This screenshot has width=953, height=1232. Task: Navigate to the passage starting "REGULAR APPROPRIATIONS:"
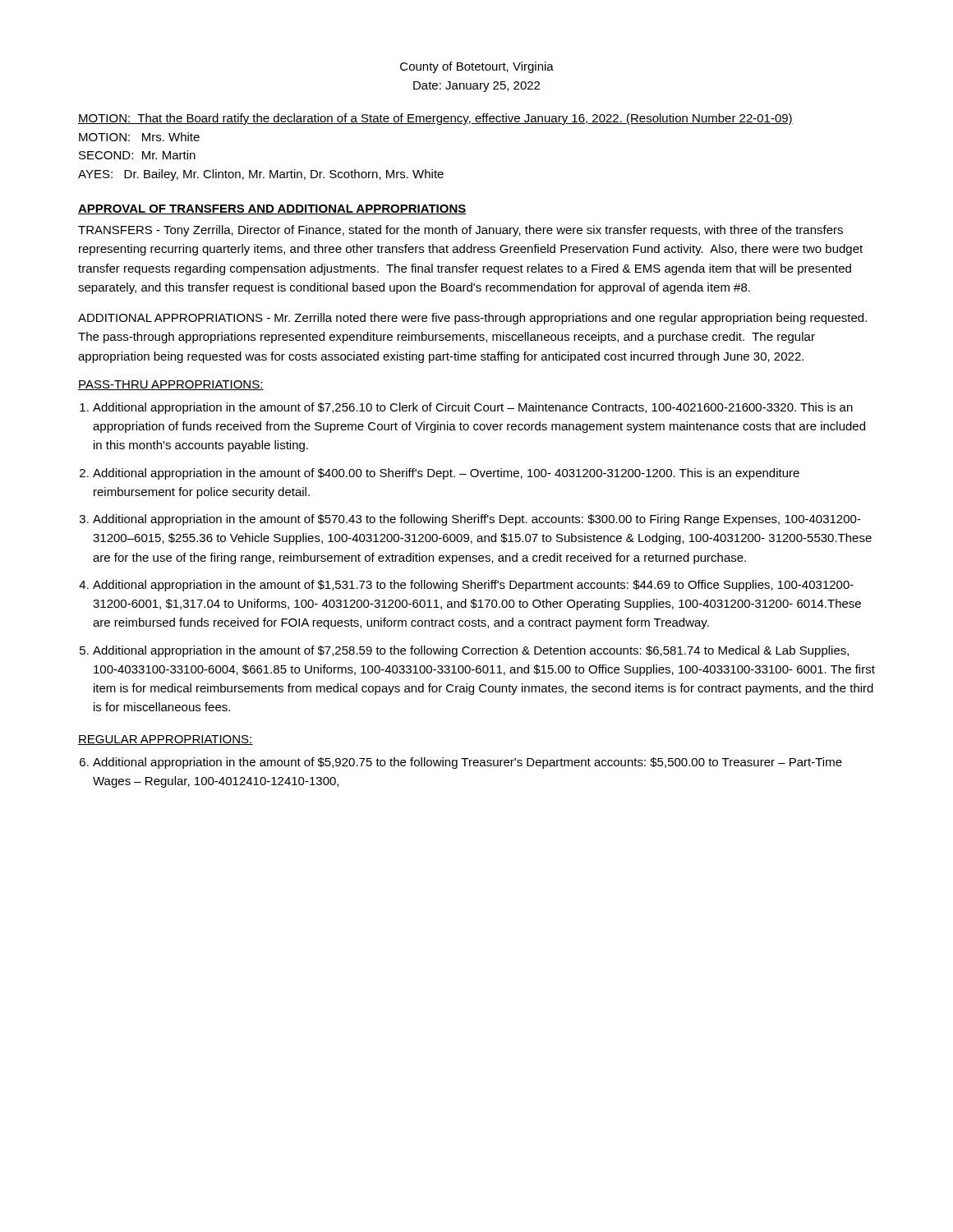(165, 738)
